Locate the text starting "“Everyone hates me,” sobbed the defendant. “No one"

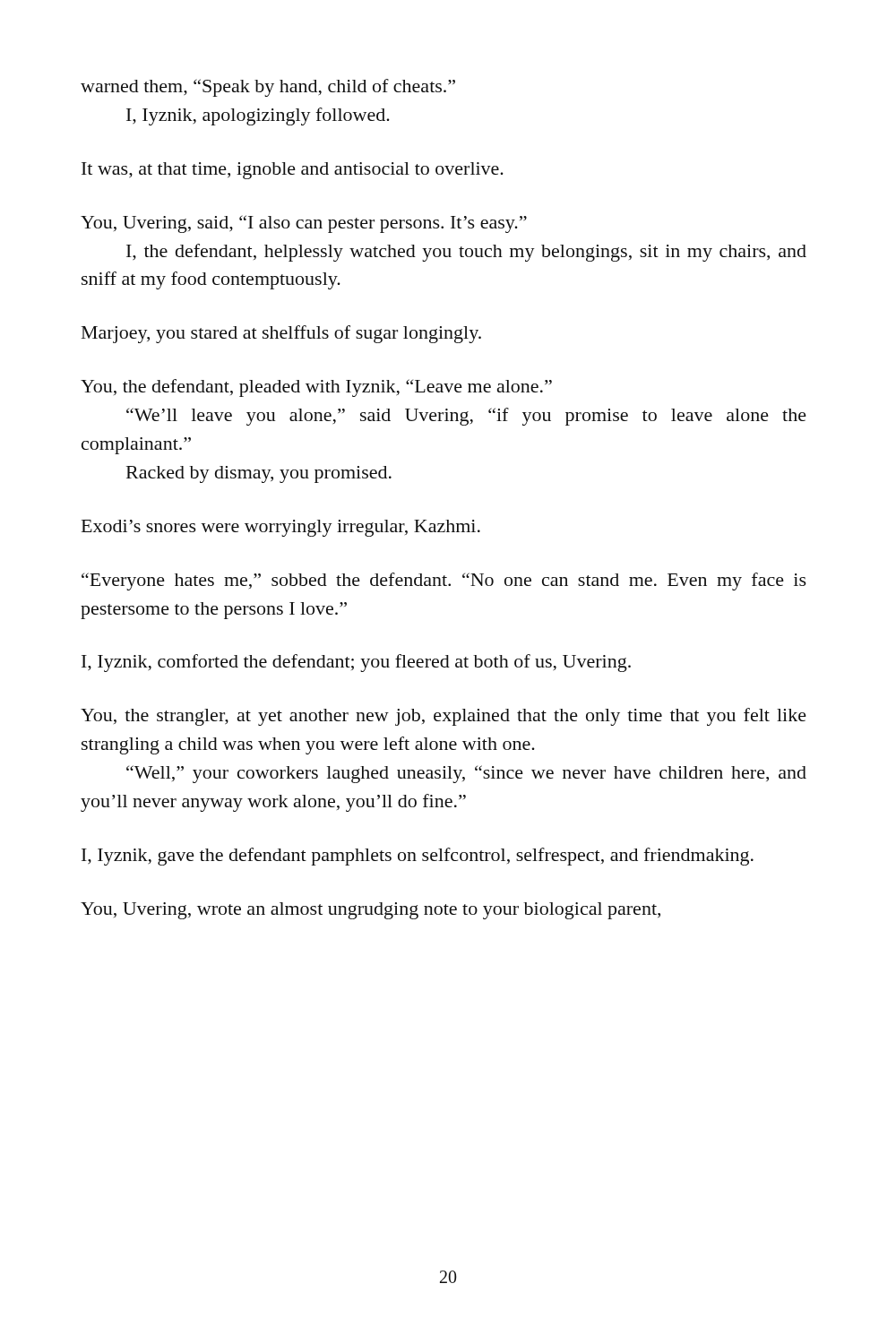(x=444, y=593)
